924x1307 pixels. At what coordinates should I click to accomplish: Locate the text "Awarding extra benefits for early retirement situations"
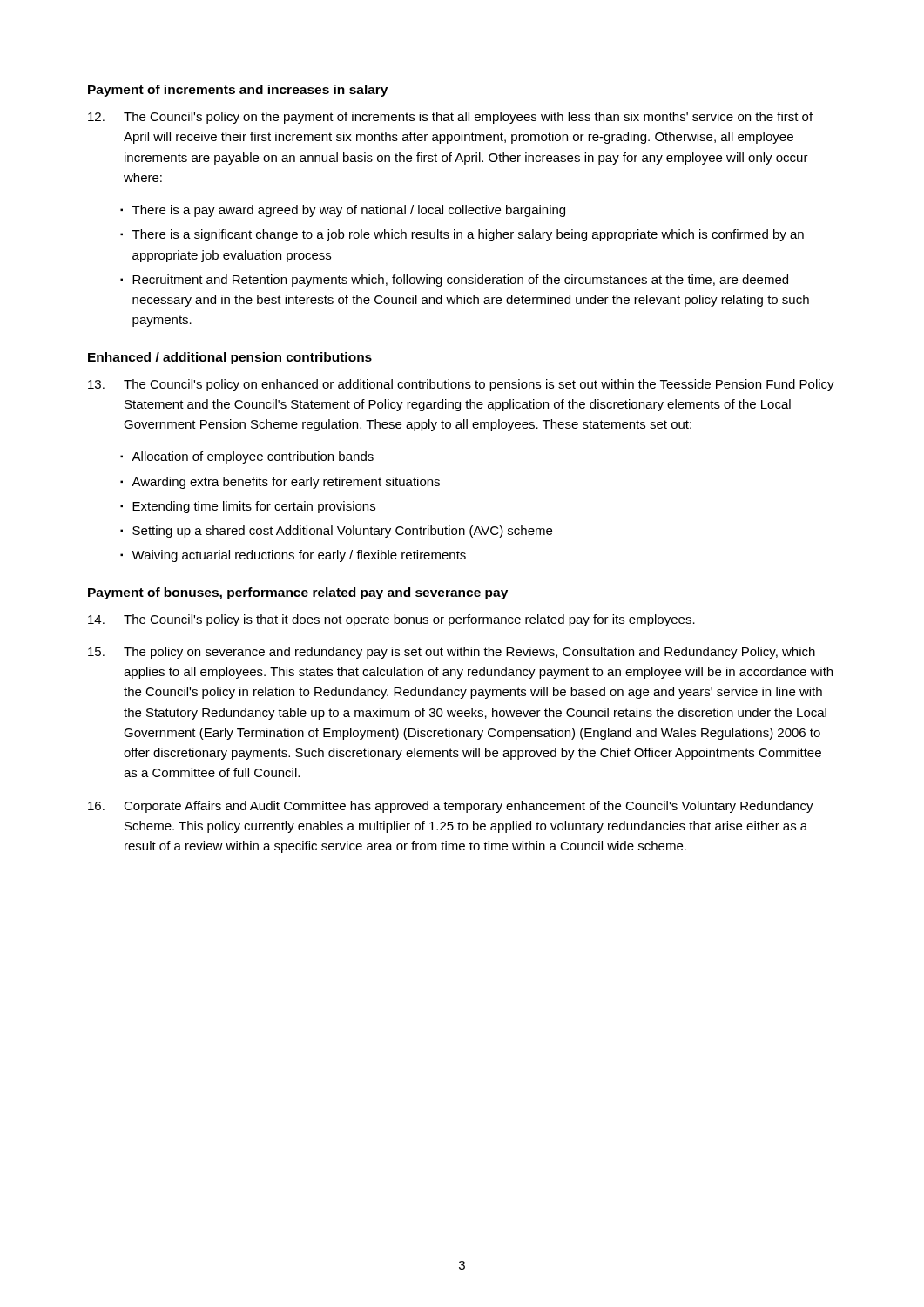[286, 481]
